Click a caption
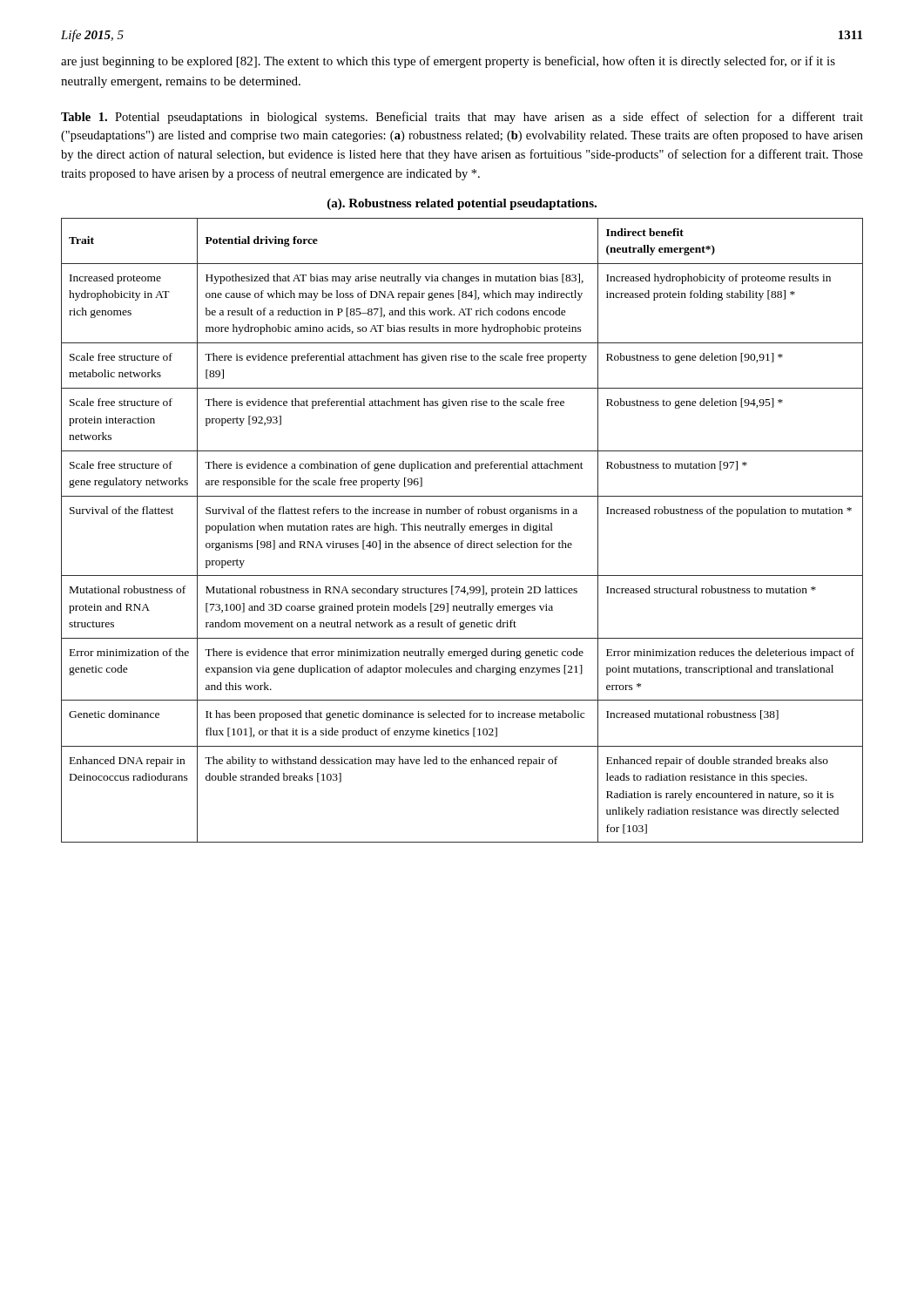Viewport: 924px width, 1307px height. click(462, 145)
